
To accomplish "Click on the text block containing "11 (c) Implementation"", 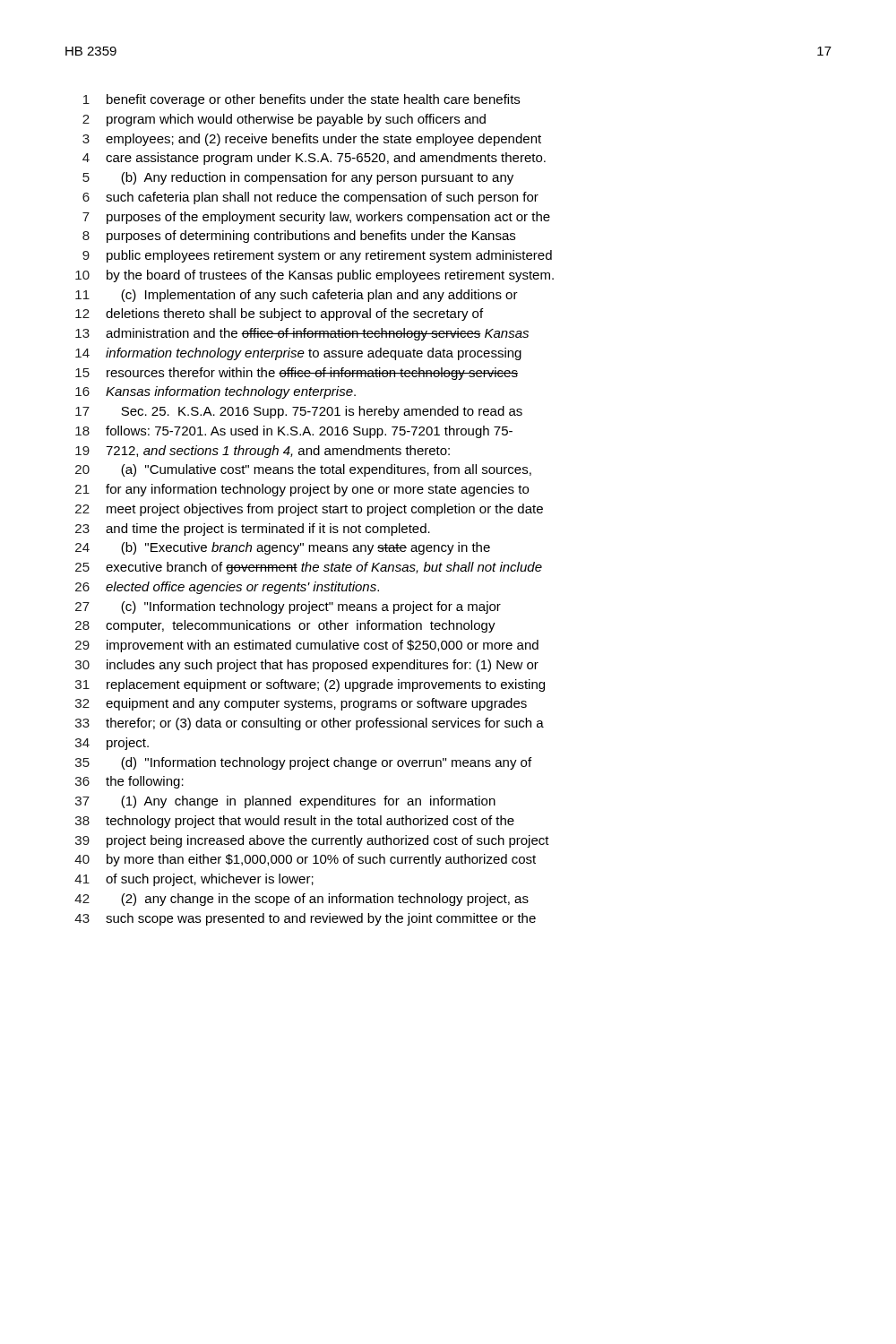I will 448,343.
